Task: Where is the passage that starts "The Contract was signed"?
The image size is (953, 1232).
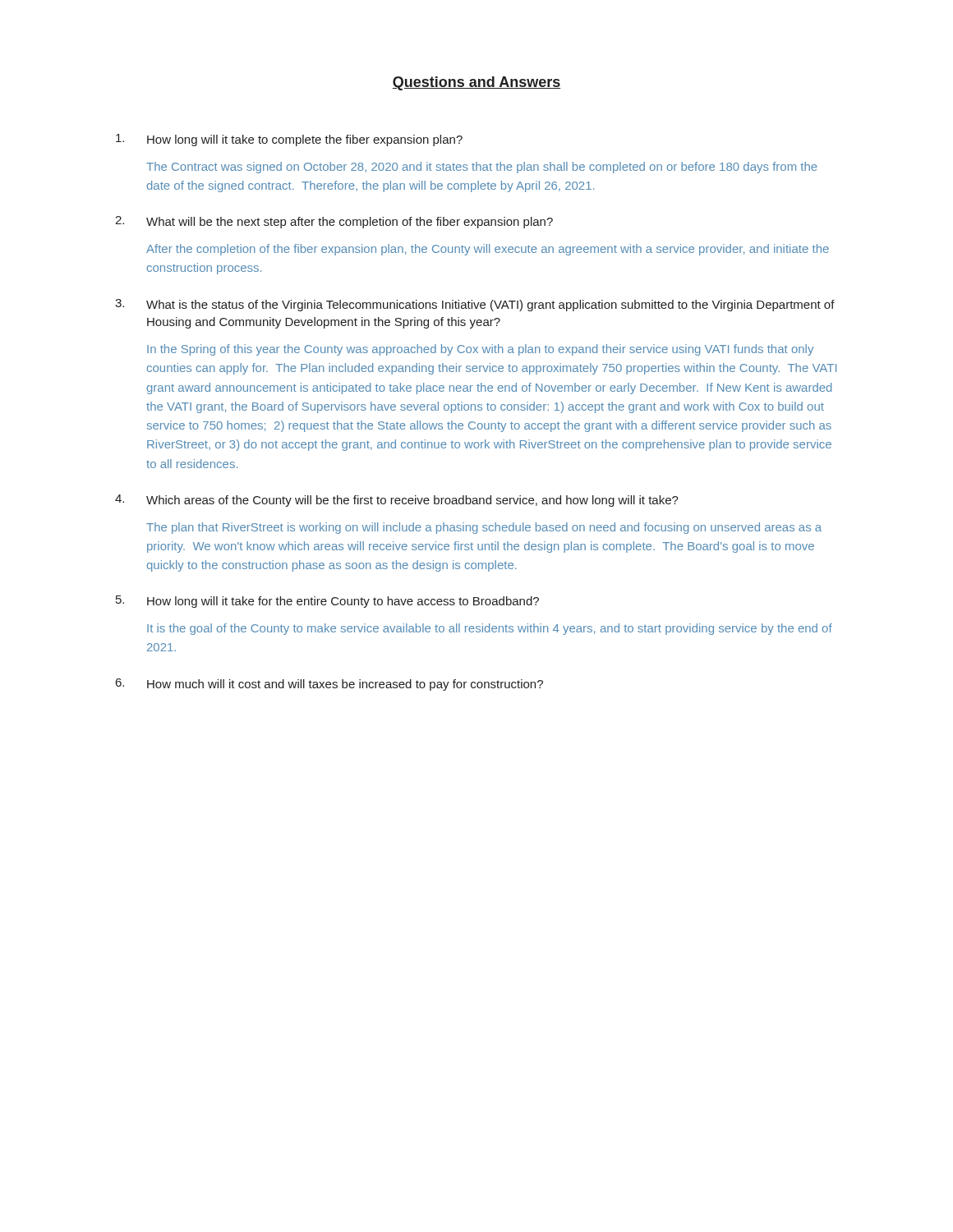Action: [482, 176]
